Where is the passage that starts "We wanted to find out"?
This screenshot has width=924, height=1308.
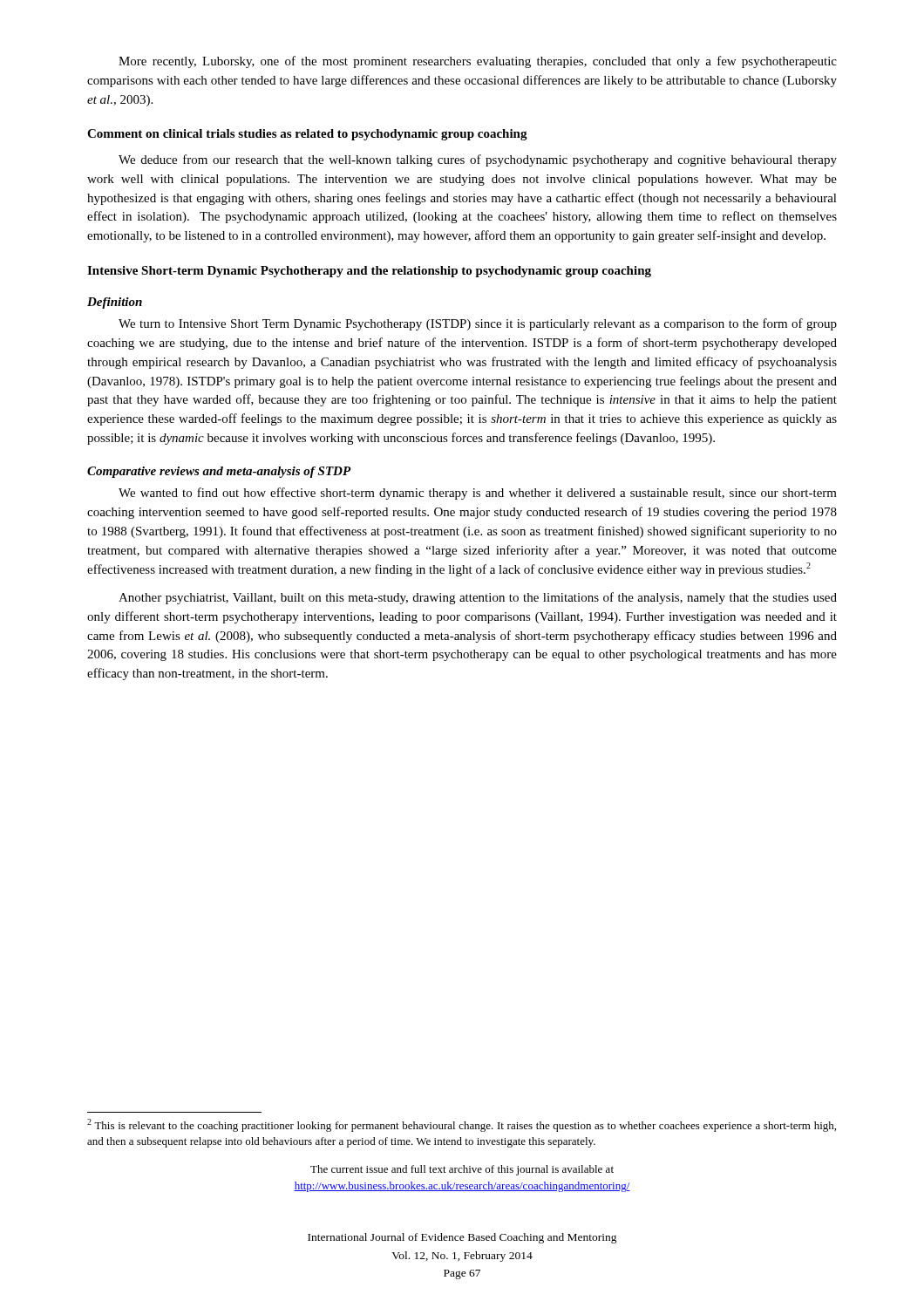462,532
